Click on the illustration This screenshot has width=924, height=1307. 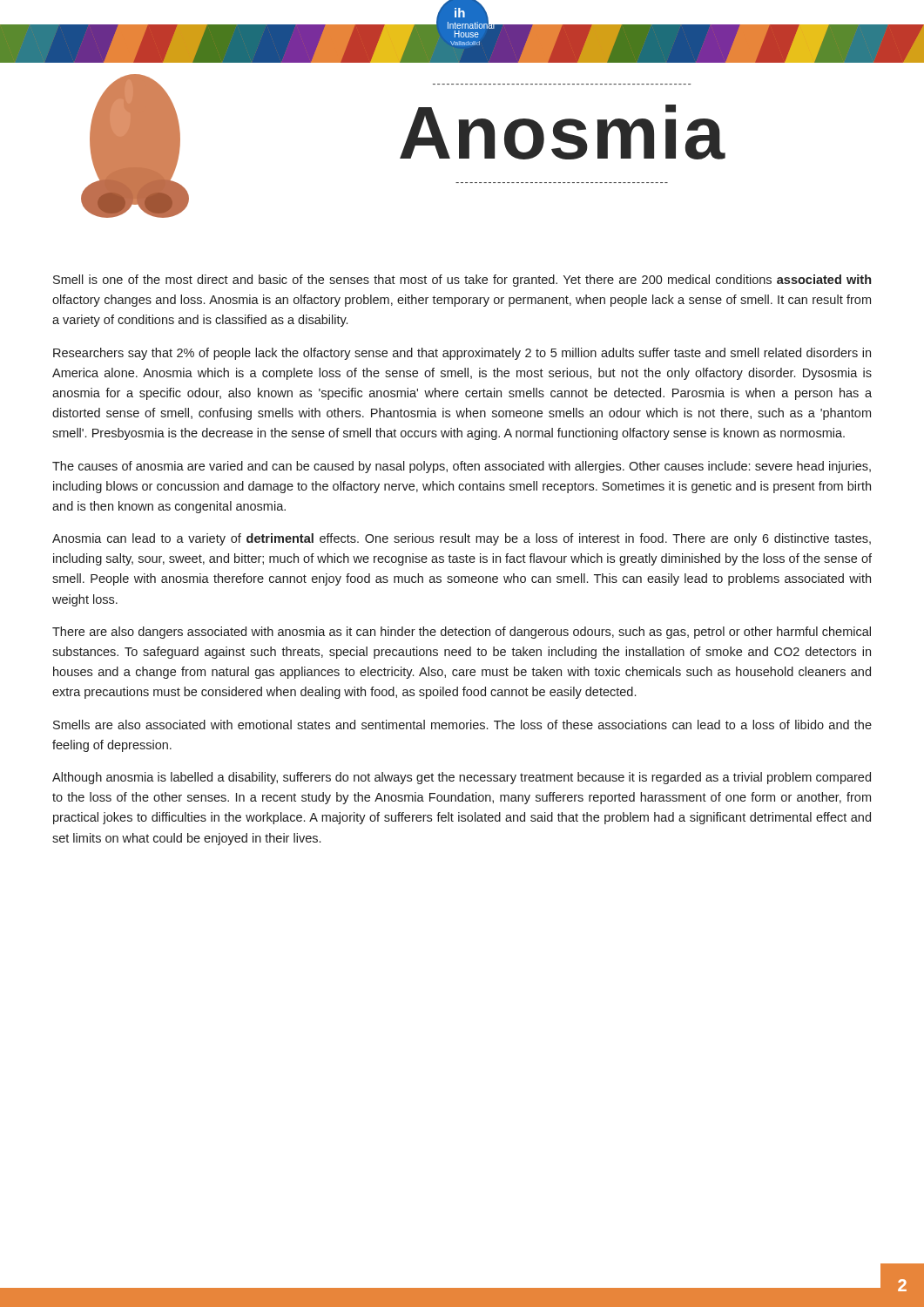tap(135, 155)
